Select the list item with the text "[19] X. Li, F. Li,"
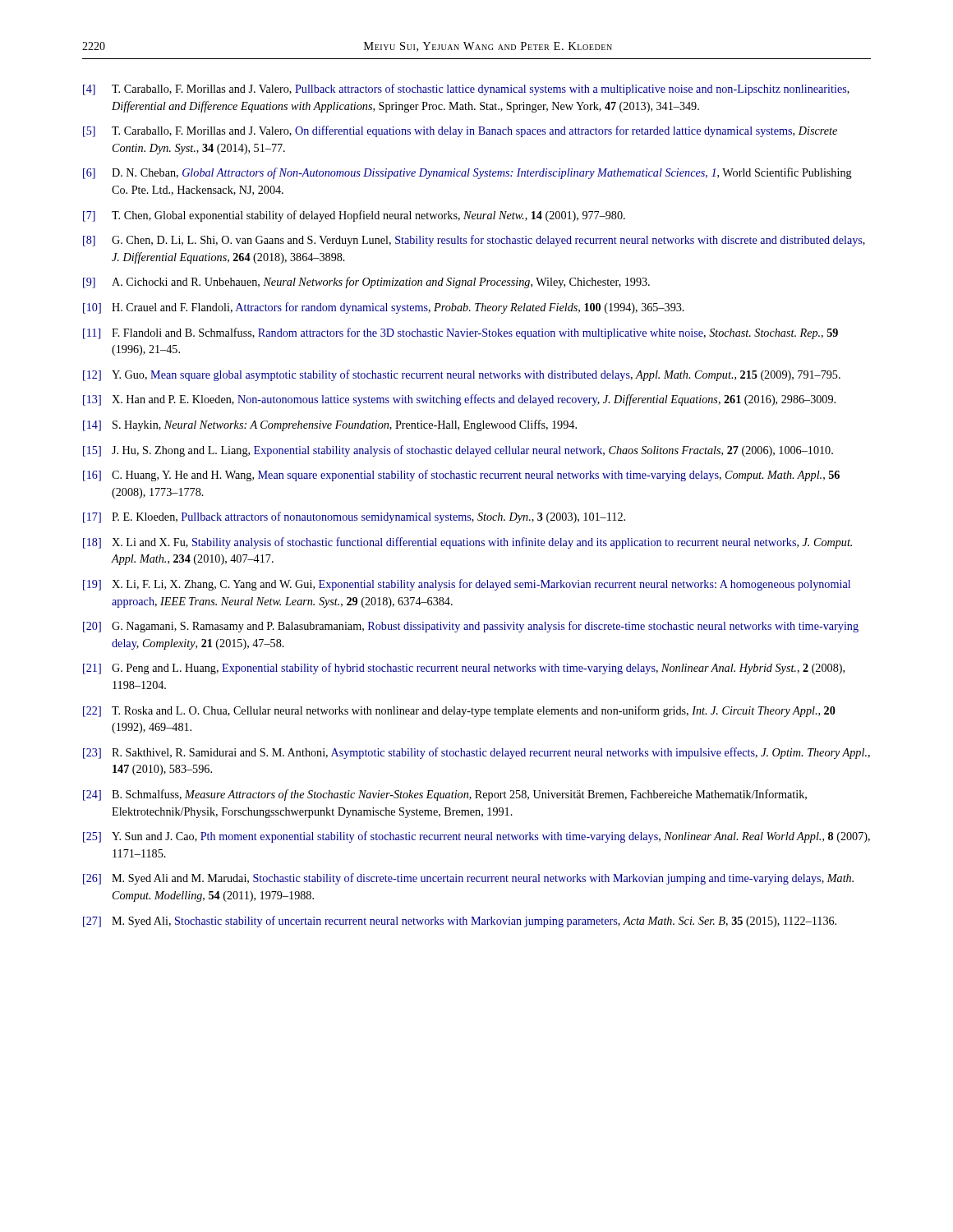 pyautogui.click(x=476, y=593)
